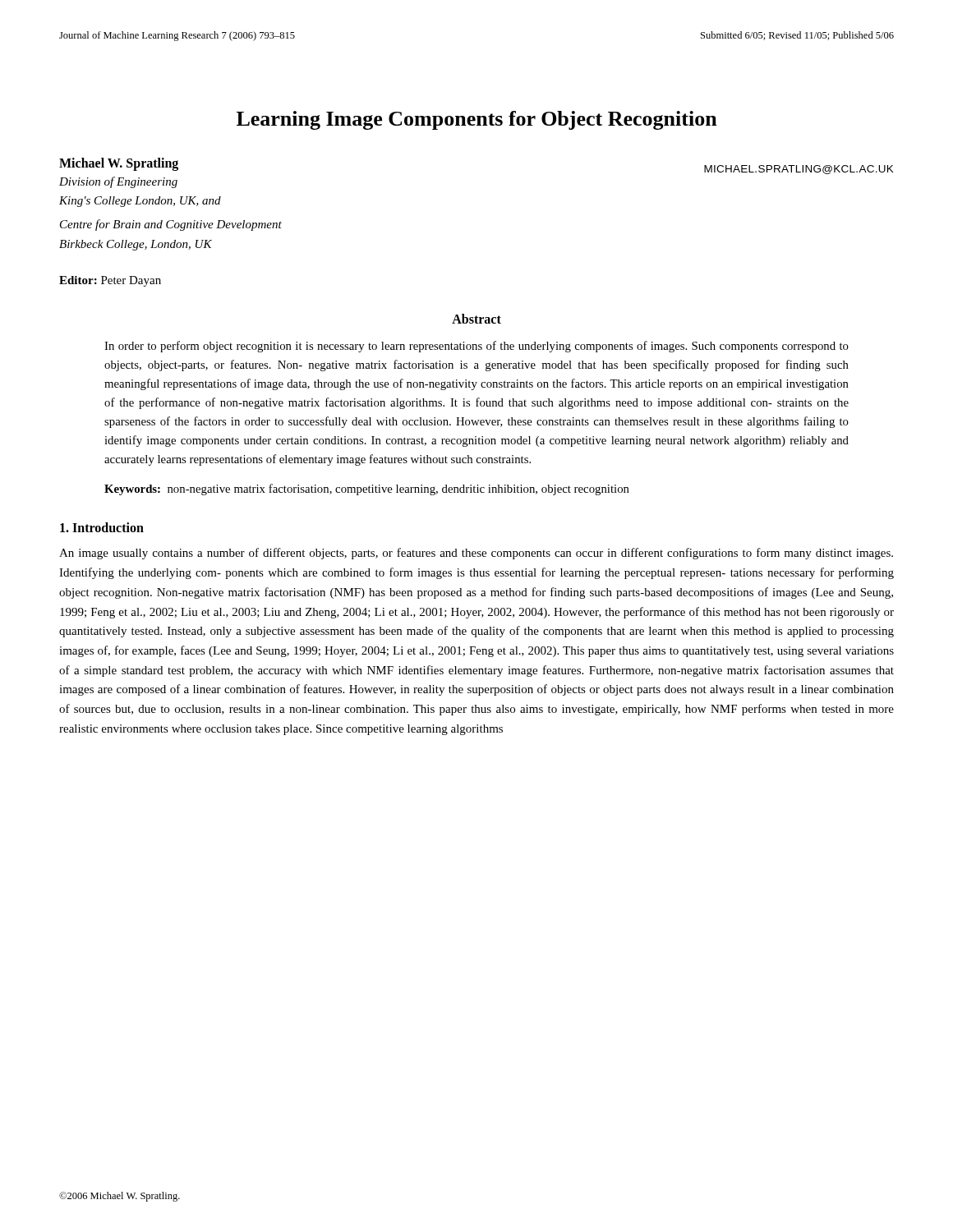Screen dimensions: 1232x953
Task: Navigate to the block starting "In order to perform object"
Action: coord(476,403)
